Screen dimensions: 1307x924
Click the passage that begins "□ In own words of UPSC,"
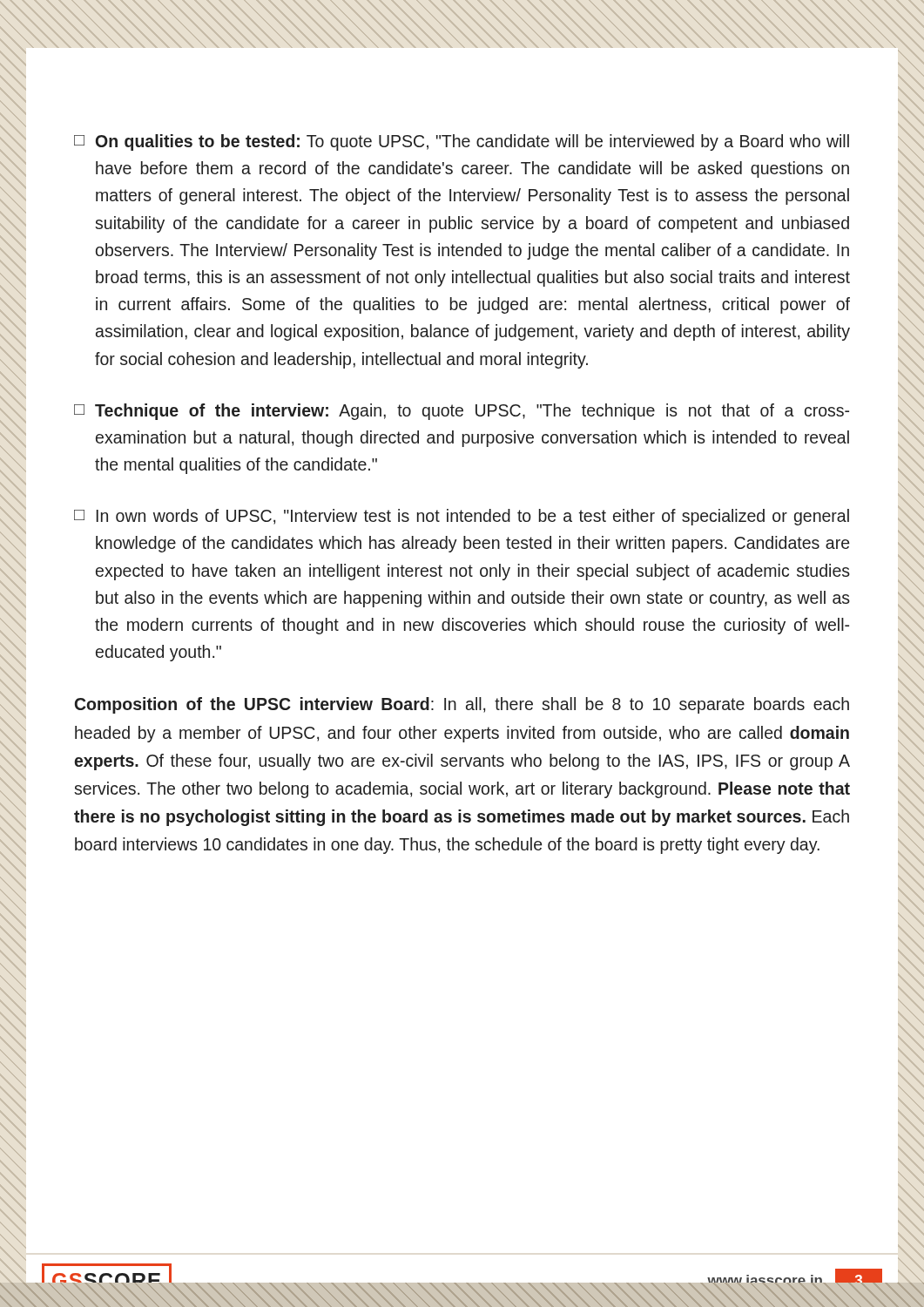[462, 584]
